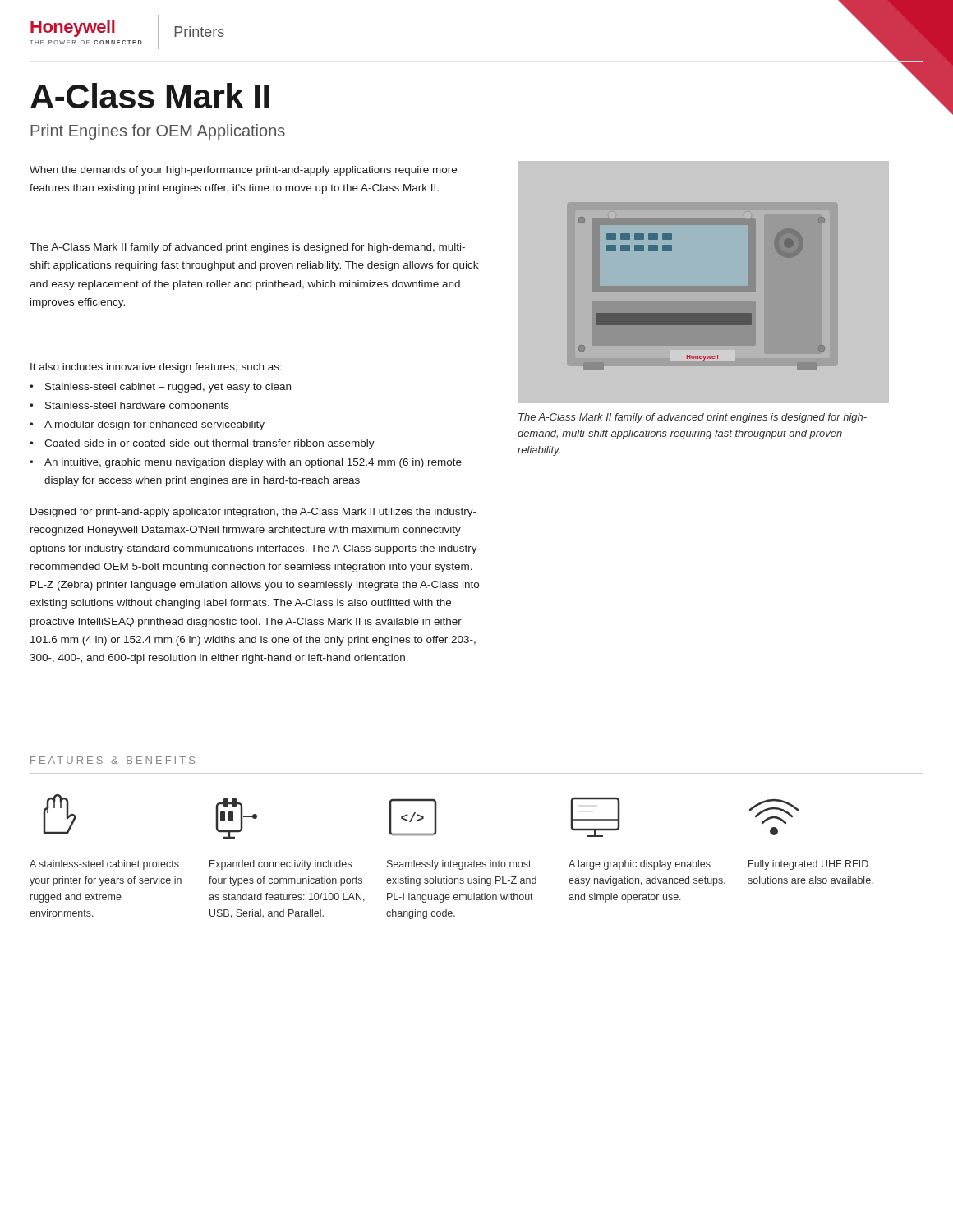
Task: Select the block starting "Seamlessly integrates into most existing solutions using PL-Z"
Action: click(466, 889)
